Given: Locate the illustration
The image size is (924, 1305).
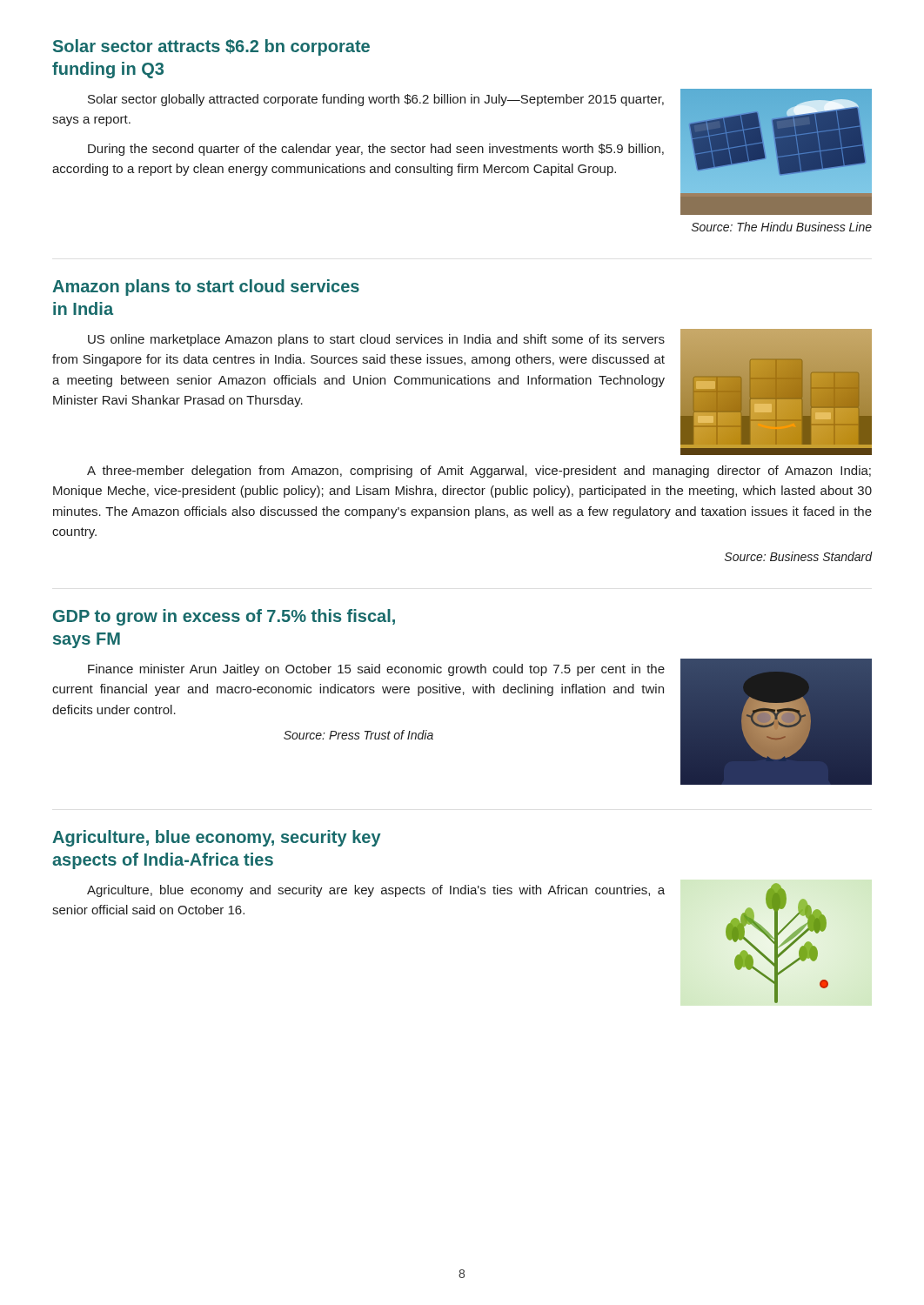Looking at the screenshot, I should click(x=776, y=943).
